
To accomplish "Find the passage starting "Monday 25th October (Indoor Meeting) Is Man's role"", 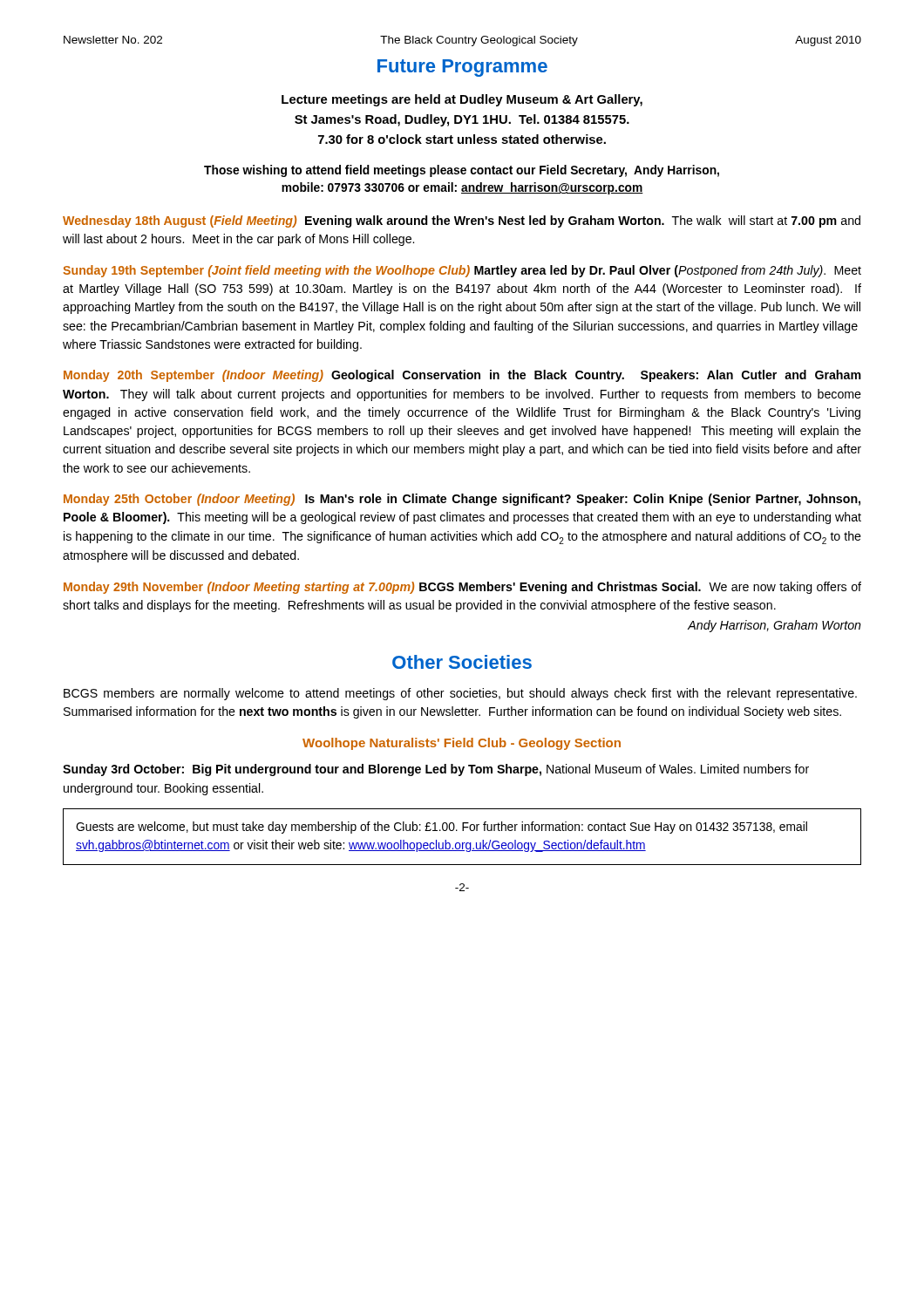I will 462,527.
